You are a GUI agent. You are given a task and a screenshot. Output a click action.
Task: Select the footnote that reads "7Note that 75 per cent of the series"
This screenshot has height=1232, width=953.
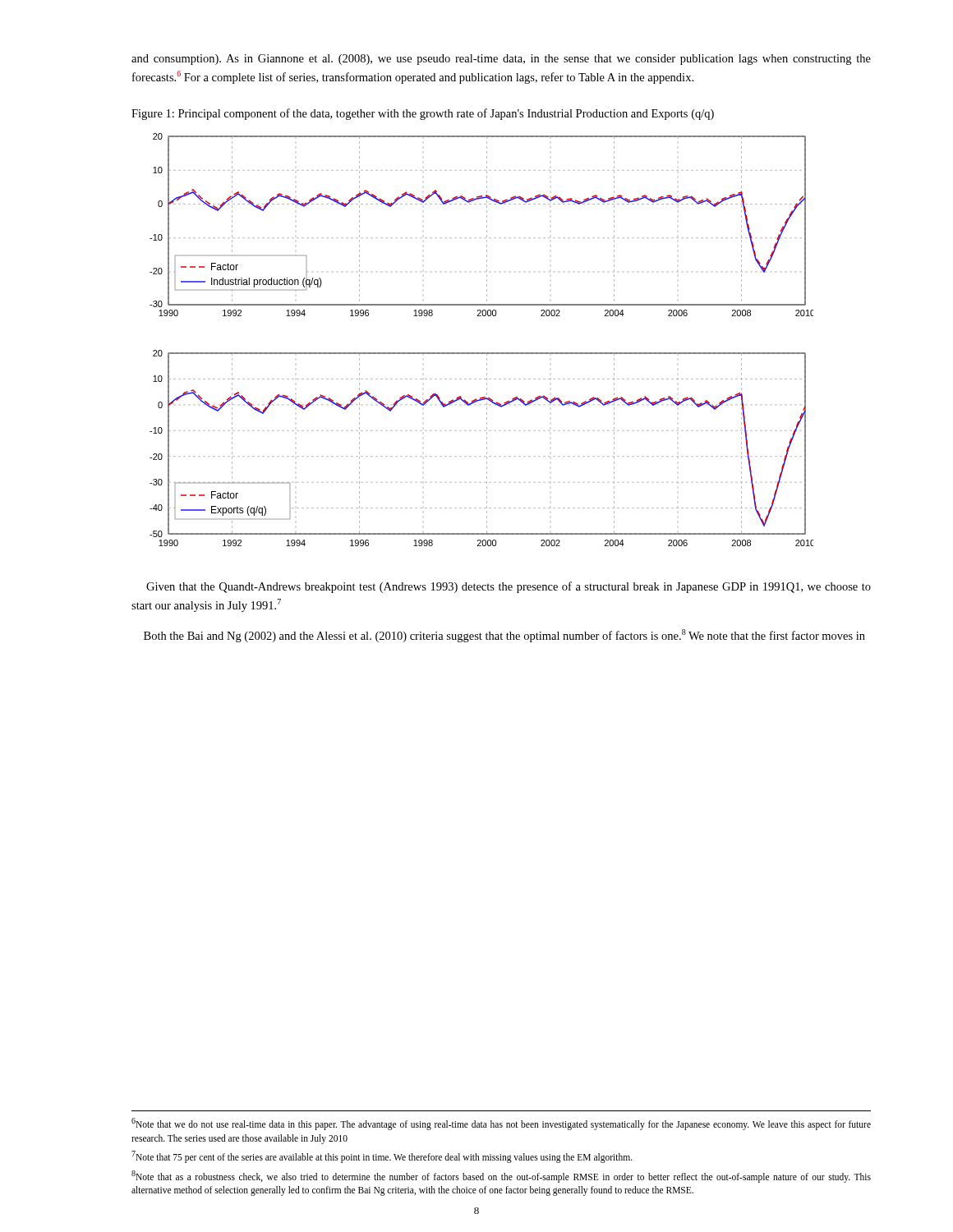382,1156
